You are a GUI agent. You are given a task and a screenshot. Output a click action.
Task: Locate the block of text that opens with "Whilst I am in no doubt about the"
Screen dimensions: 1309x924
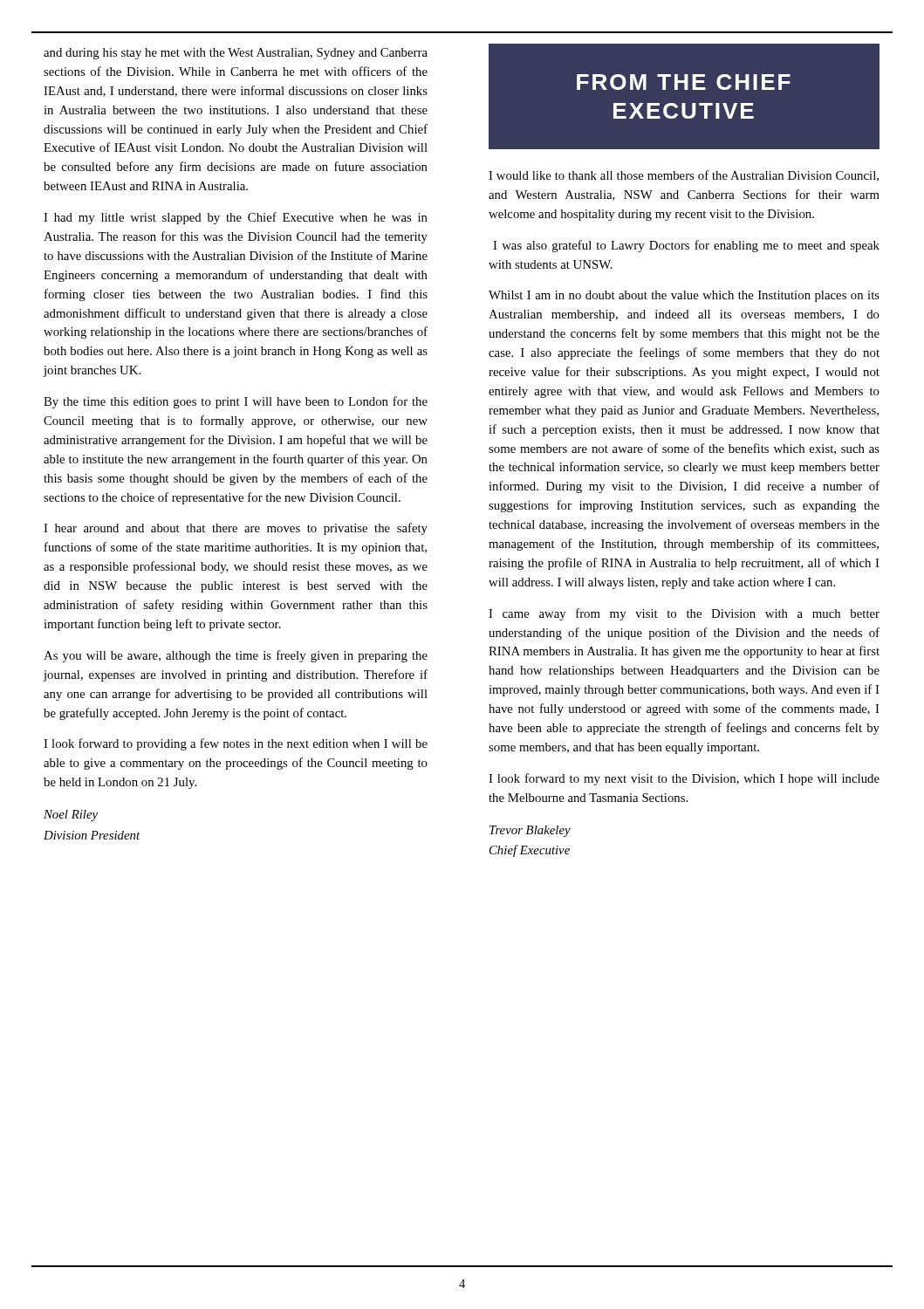tap(684, 439)
